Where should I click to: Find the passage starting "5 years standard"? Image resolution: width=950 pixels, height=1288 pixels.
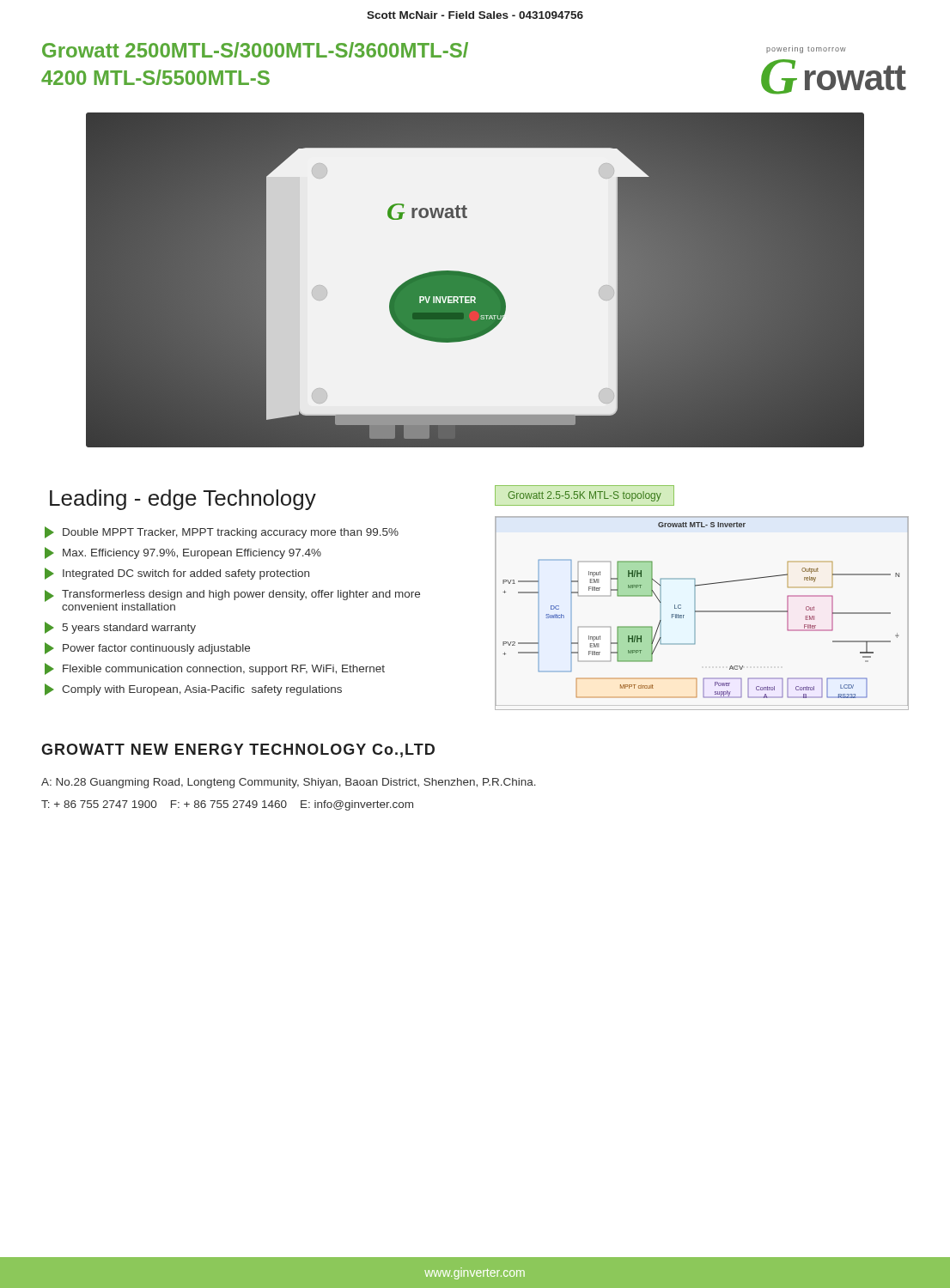point(120,627)
